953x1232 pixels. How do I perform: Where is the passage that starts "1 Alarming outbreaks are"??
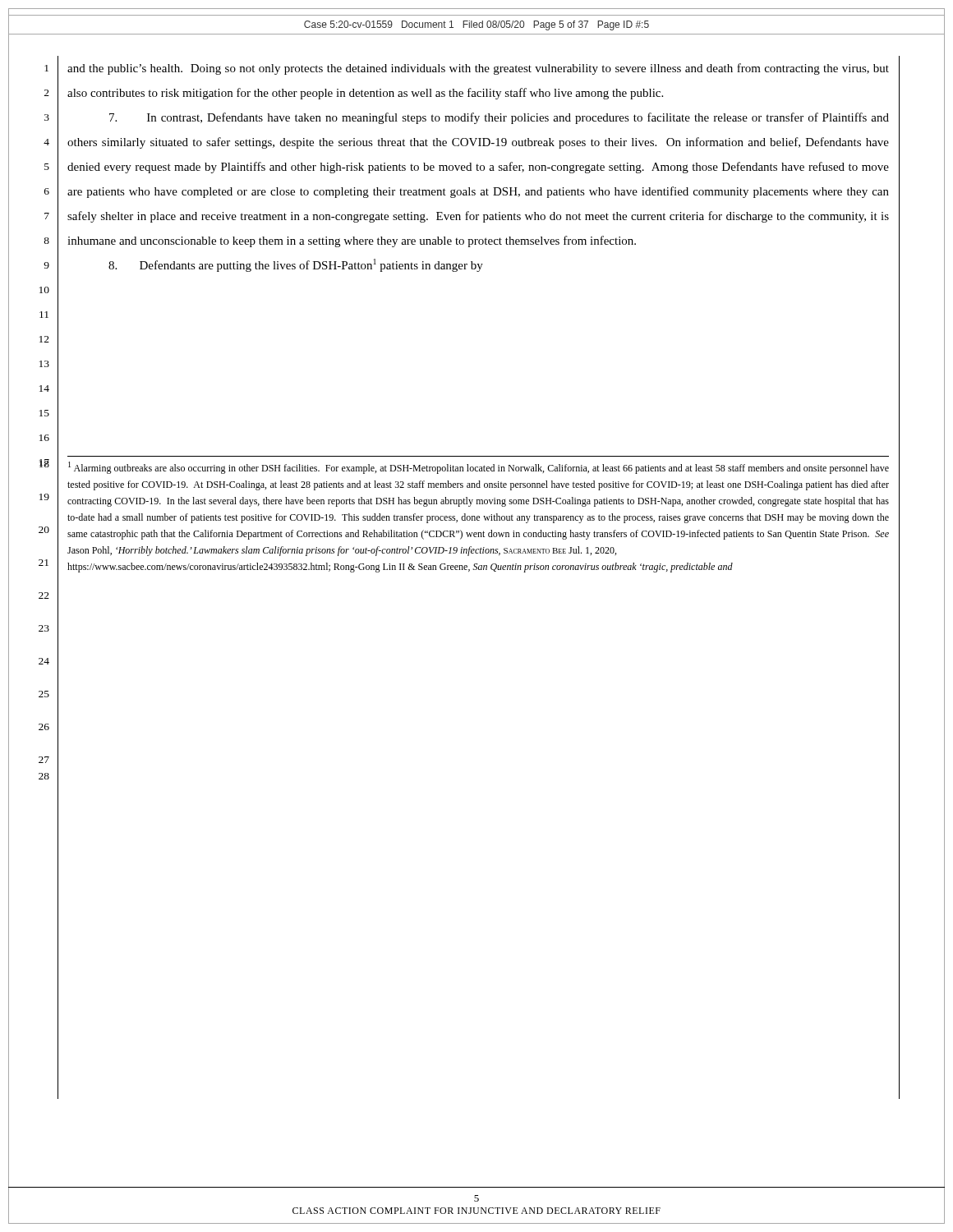point(478,516)
